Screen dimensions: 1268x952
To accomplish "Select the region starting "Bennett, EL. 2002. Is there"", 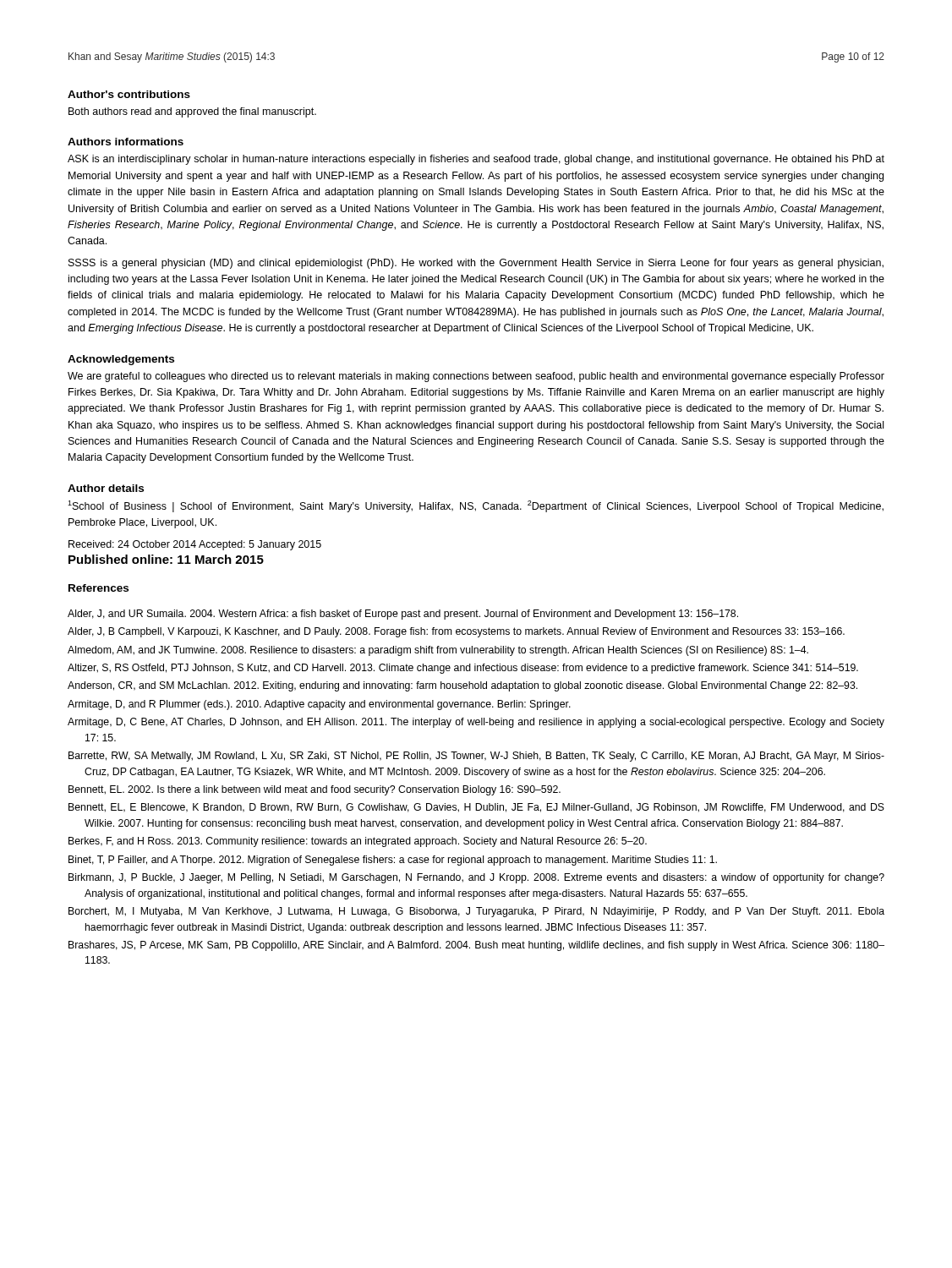I will click(314, 790).
